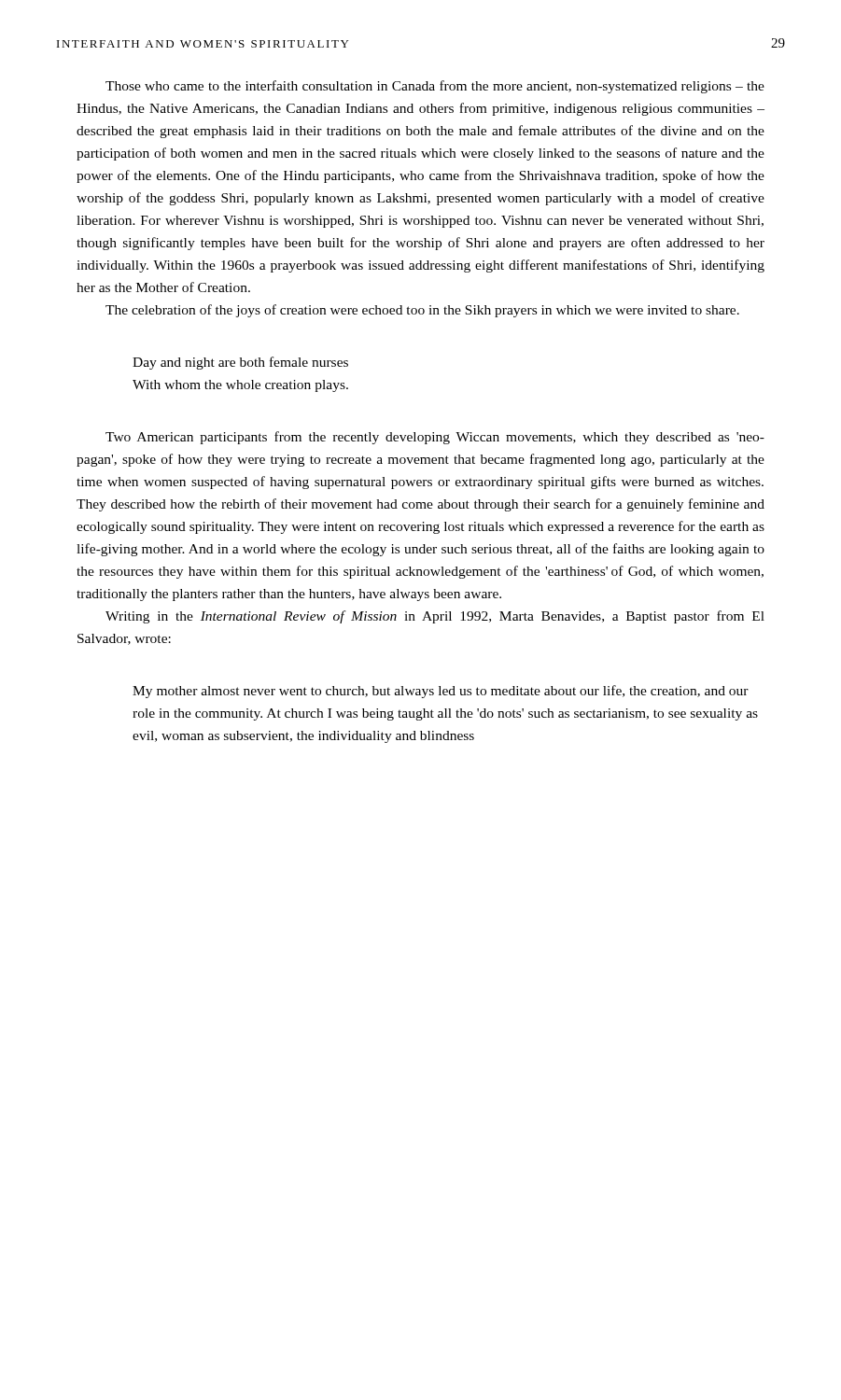Screen dimensions: 1400x841
Task: Navigate to the element starting "Writing in the"
Action: [420, 627]
